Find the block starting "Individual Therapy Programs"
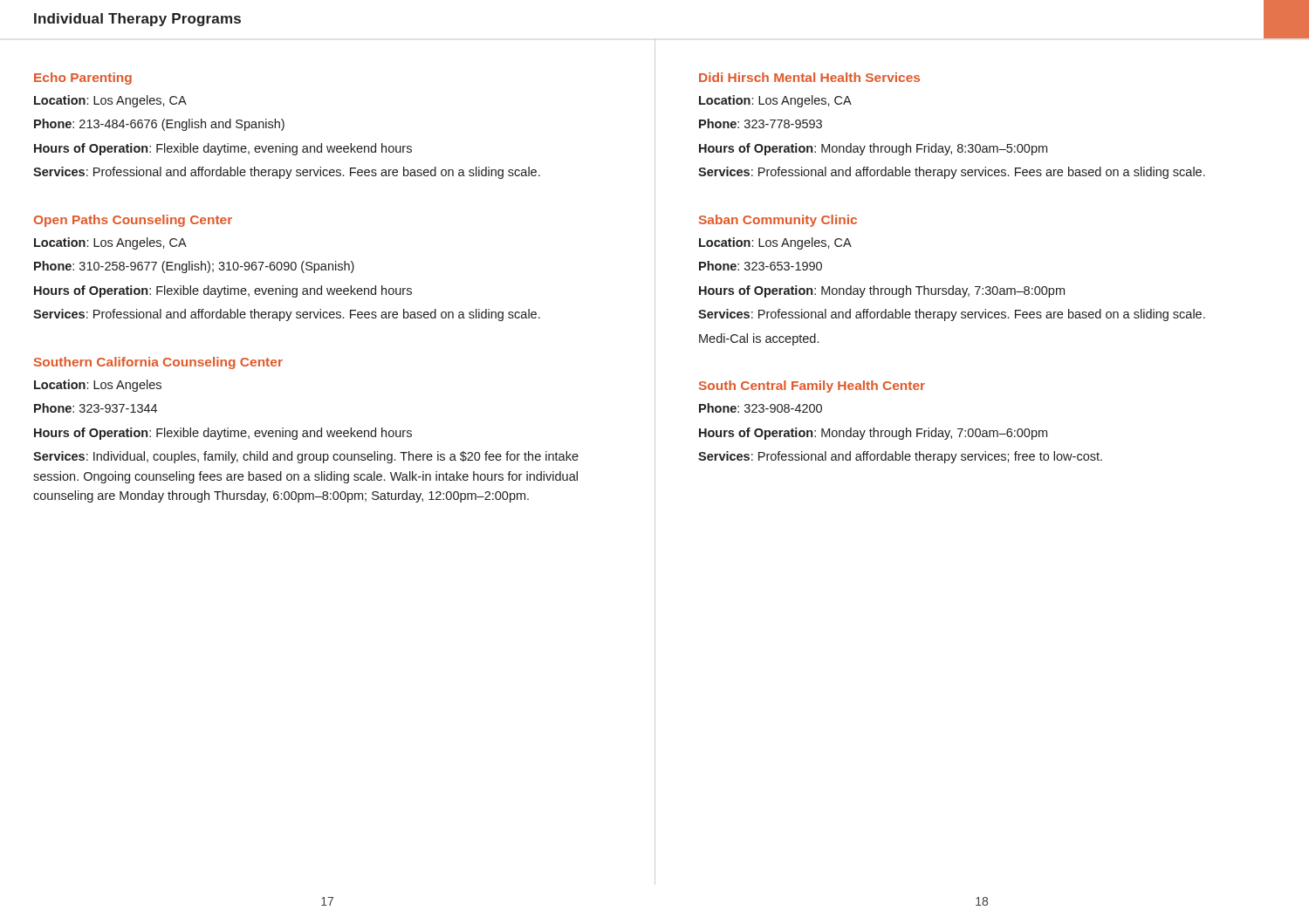 [x=137, y=19]
